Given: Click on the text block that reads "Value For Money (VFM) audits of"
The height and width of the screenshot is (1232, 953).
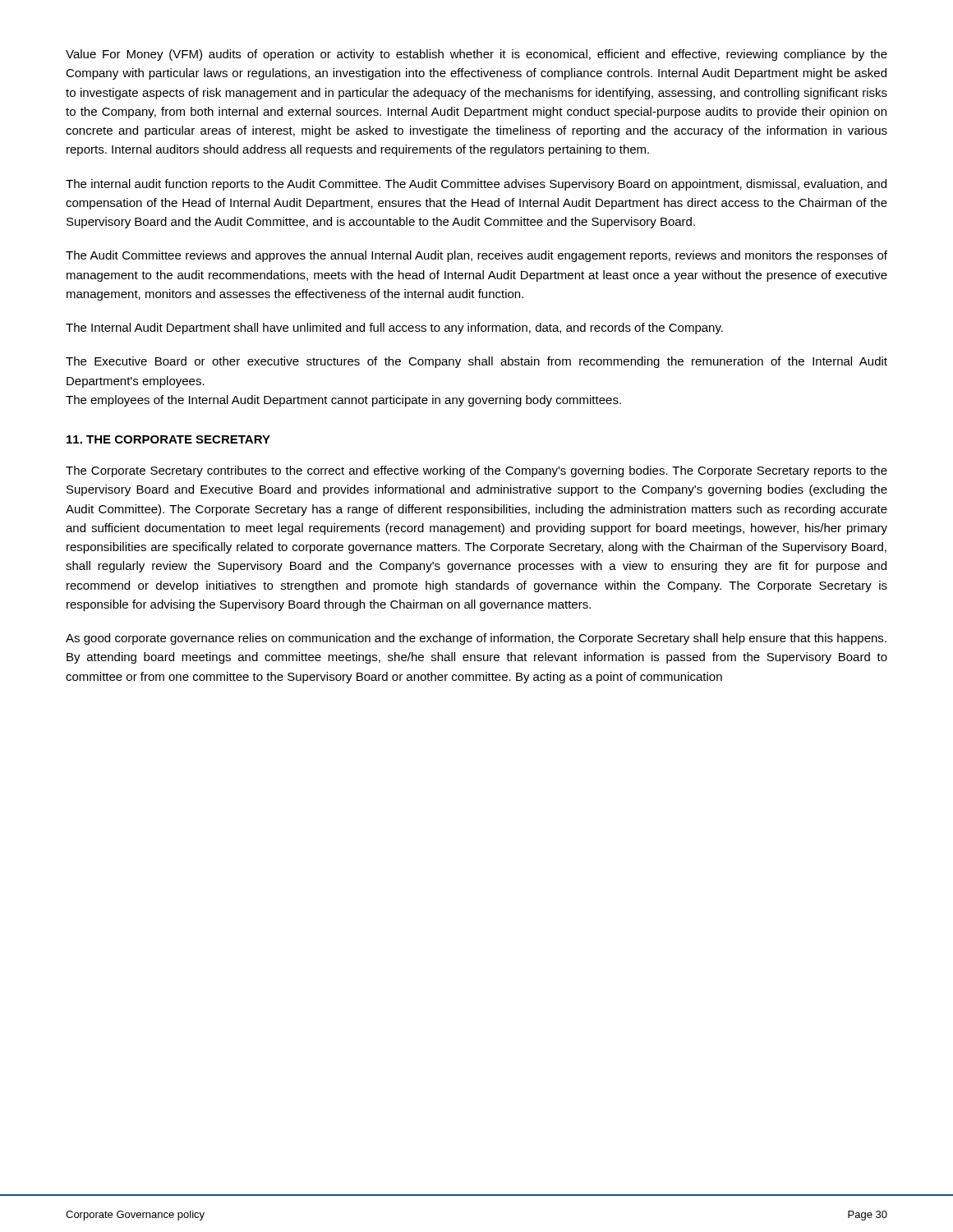Looking at the screenshot, I should (476, 102).
